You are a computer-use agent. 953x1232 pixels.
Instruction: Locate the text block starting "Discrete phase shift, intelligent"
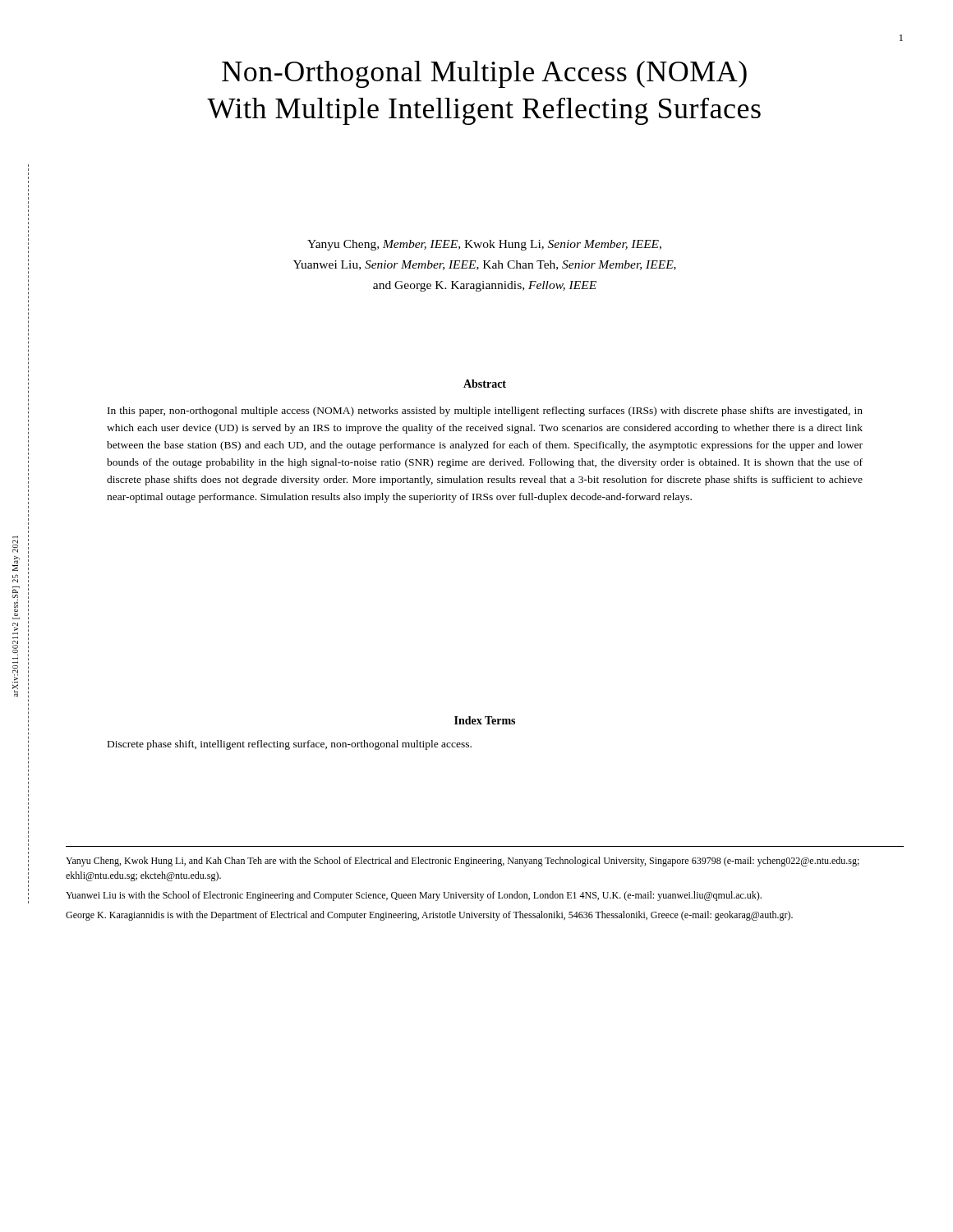point(290,744)
